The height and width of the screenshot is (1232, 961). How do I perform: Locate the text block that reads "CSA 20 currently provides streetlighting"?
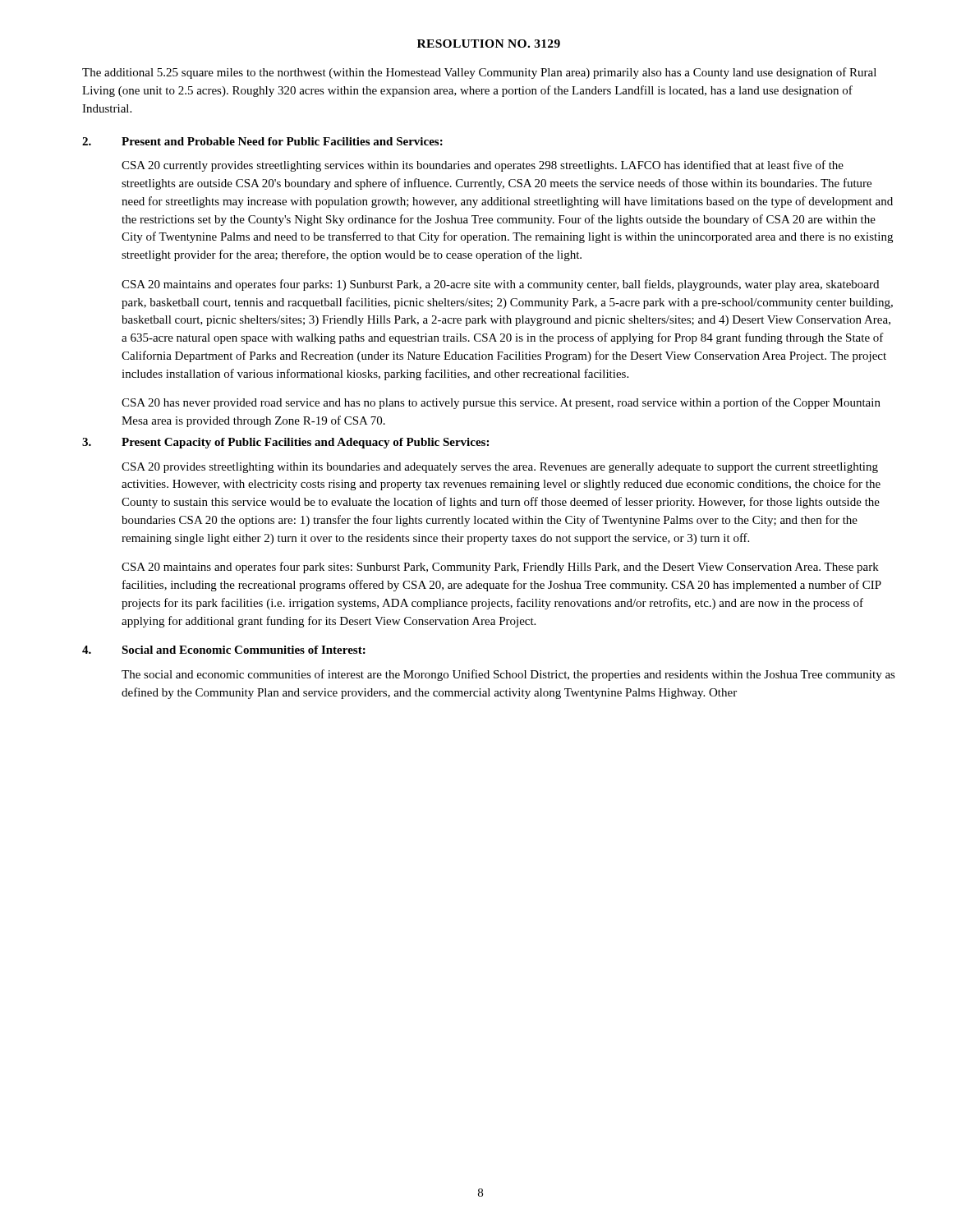[x=507, y=210]
